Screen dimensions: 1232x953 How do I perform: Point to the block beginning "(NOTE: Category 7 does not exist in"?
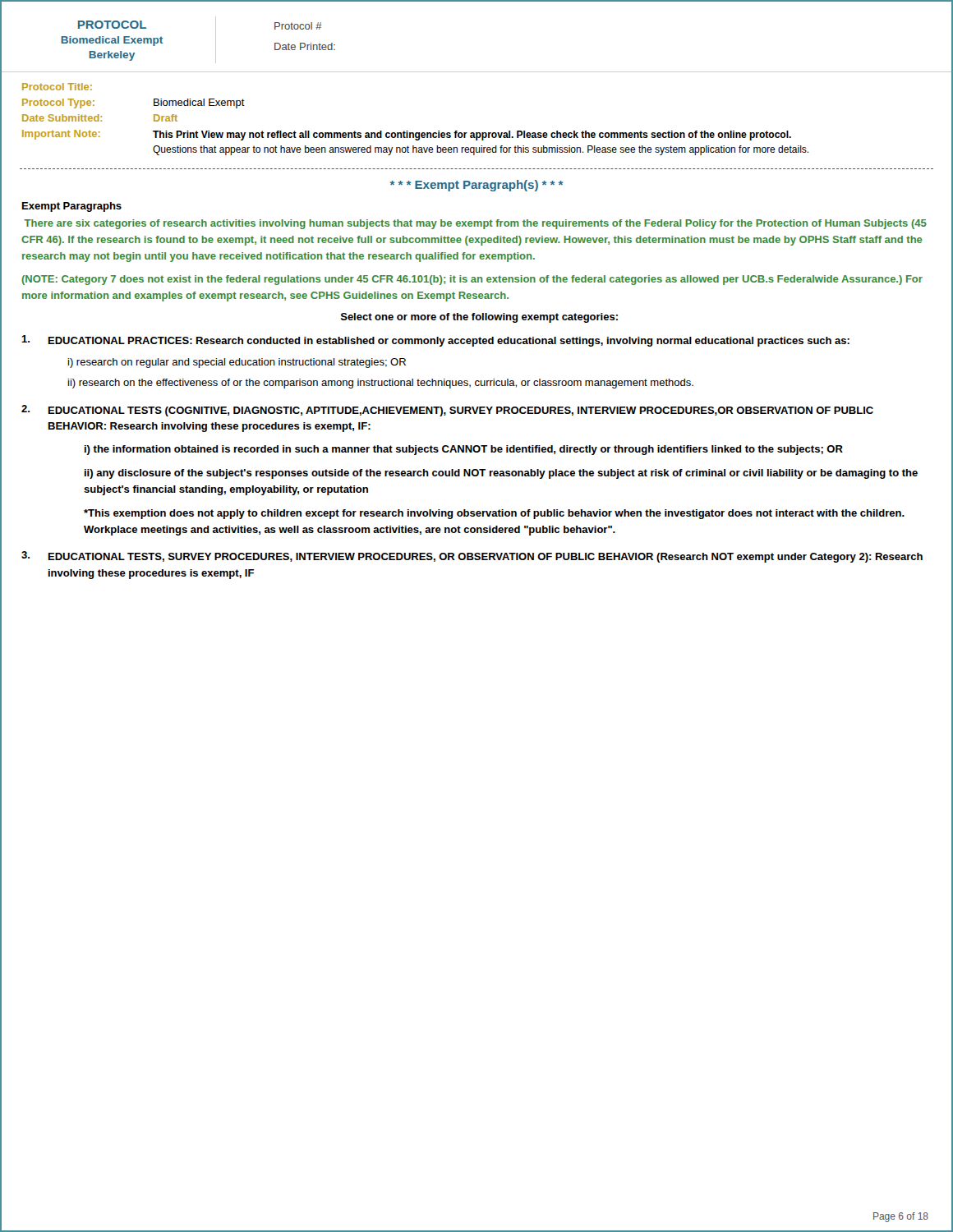pyautogui.click(x=472, y=287)
